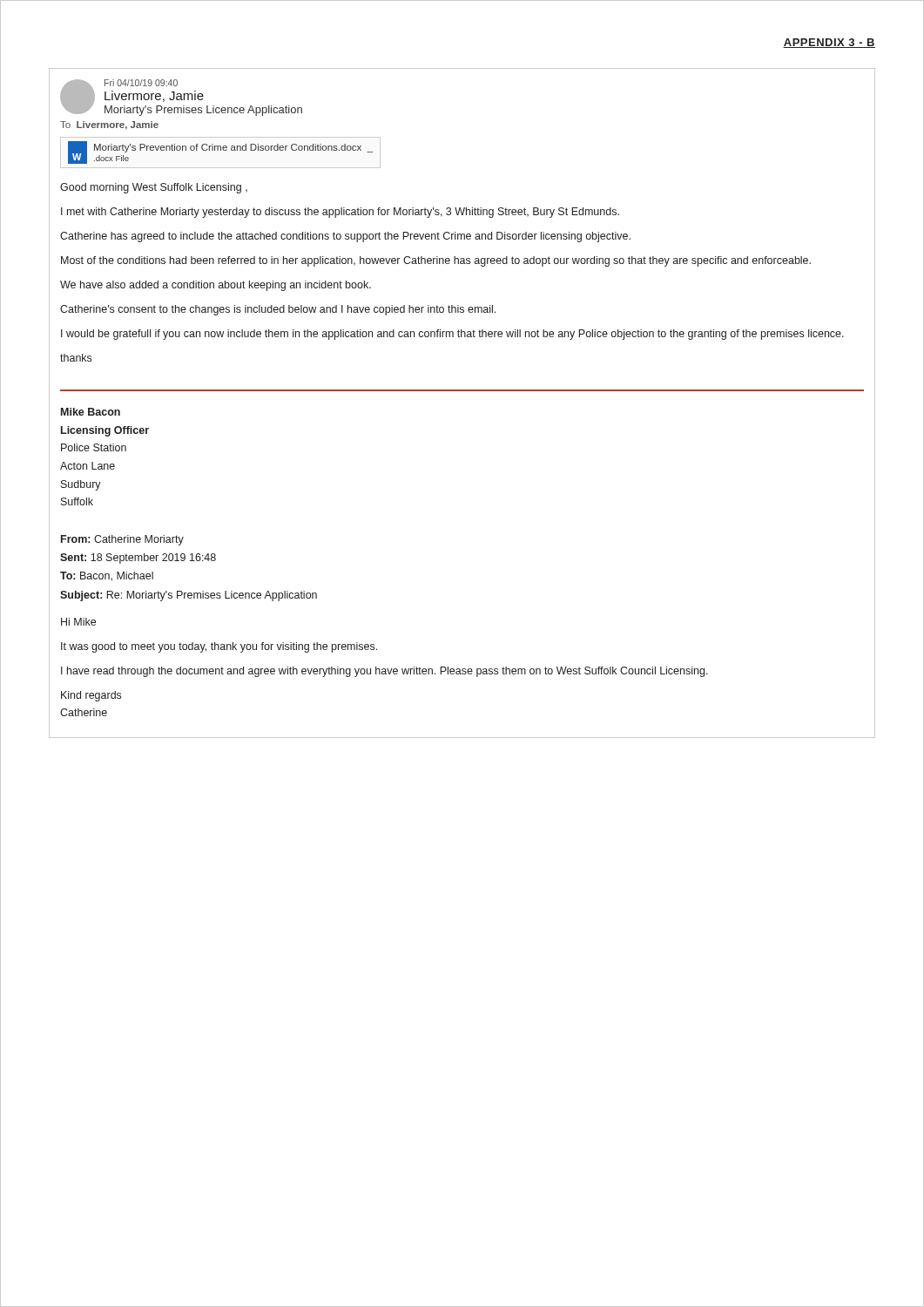Image resolution: width=924 pixels, height=1307 pixels.
Task: Locate the text block starting "Fri 04/10/19 09:40"
Action: [462, 399]
